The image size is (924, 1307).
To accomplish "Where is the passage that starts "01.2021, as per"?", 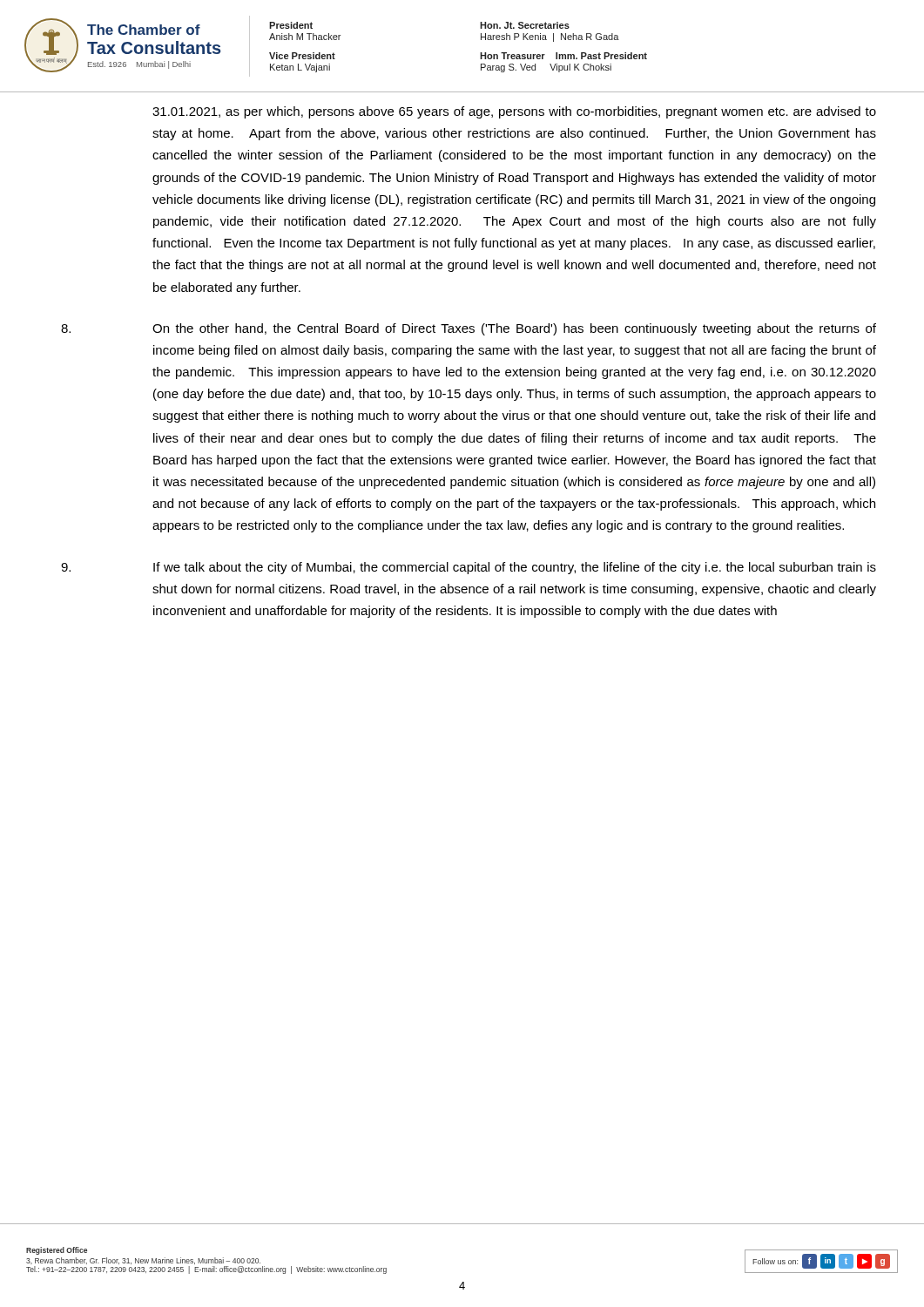I will point(514,199).
